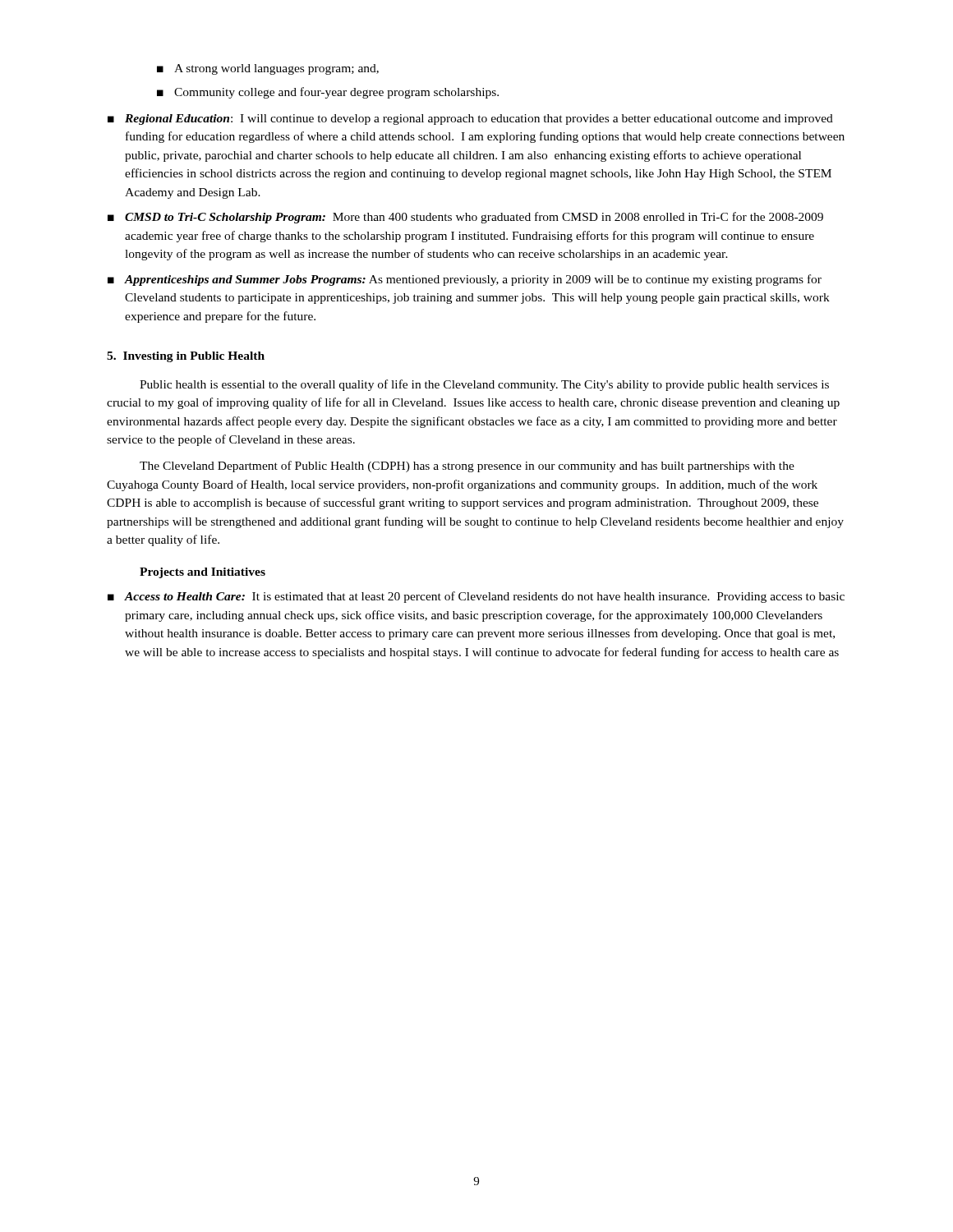Locate the element starting "■ A strong"
Screen dimensions: 1232x953
tap(268, 69)
